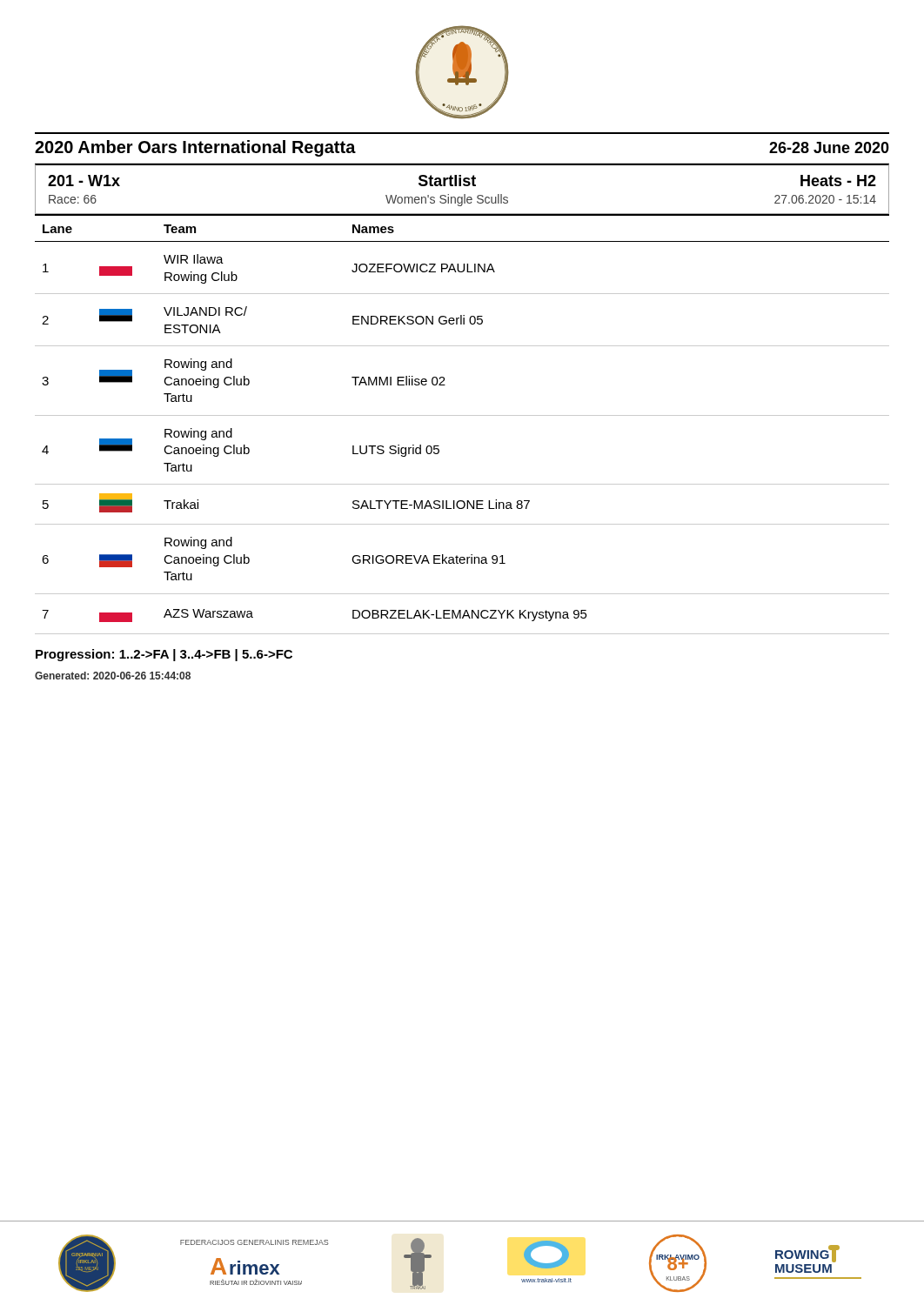Image resolution: width=924 pixels, height=1305 pixels.
Task: Locate the text starting "2020 Amber Oars"
Action: click(x=191, y=147)
